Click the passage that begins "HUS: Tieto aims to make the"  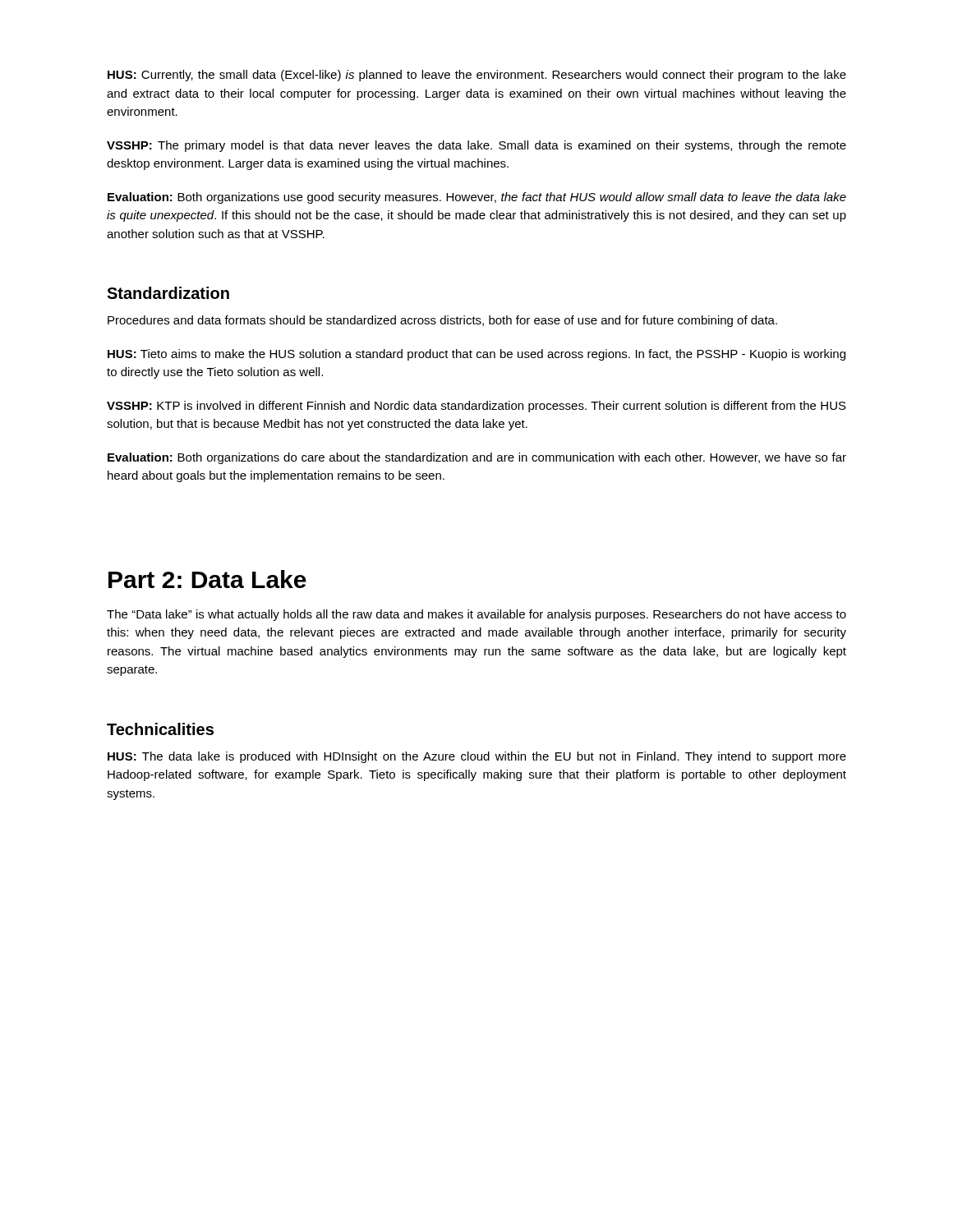click(476, 362)
